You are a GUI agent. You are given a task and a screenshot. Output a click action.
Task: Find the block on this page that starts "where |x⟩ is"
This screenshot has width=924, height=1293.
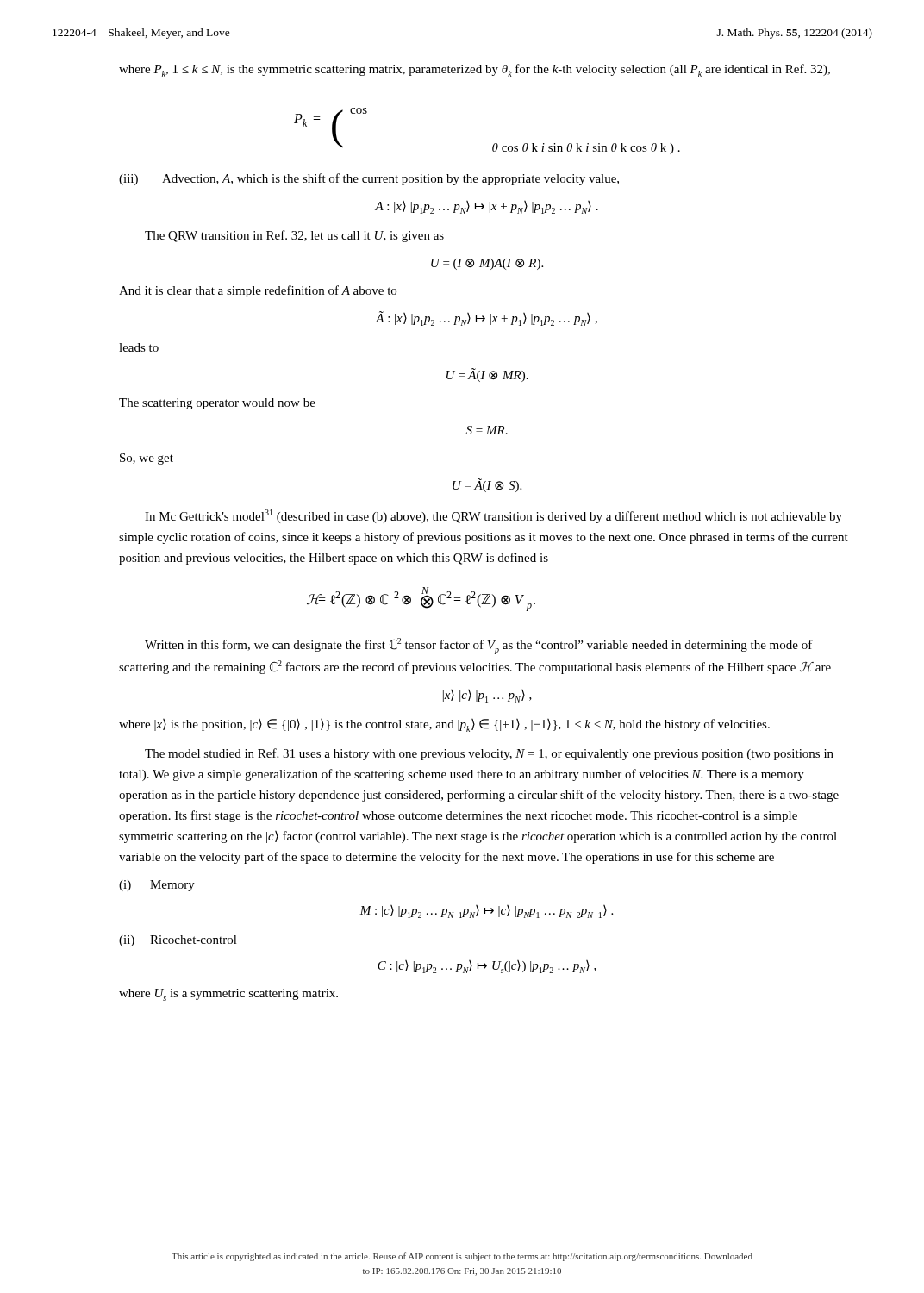[x=445, y=725]
